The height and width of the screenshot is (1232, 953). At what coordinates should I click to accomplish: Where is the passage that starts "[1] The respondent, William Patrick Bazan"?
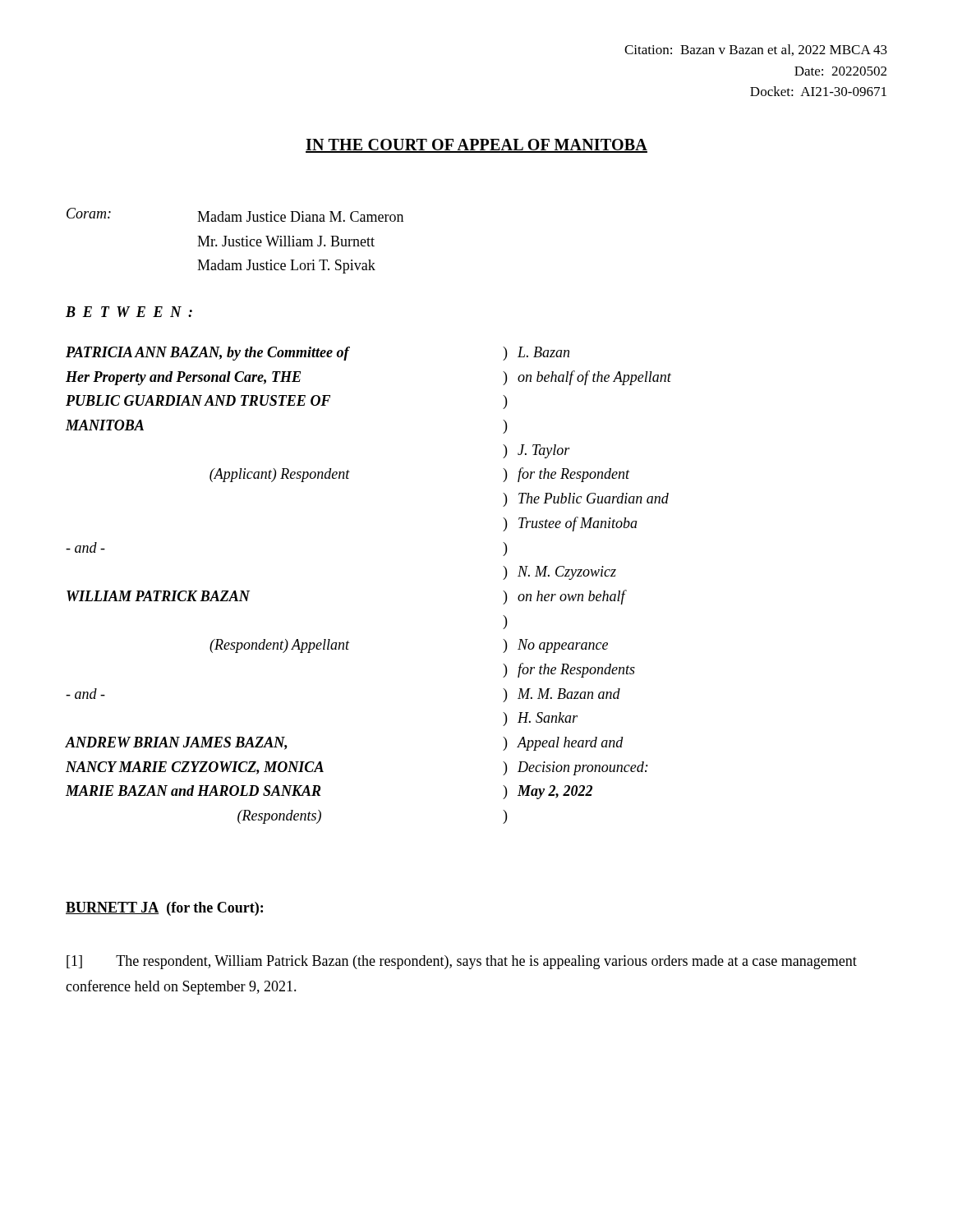click(x=461, y=974)
